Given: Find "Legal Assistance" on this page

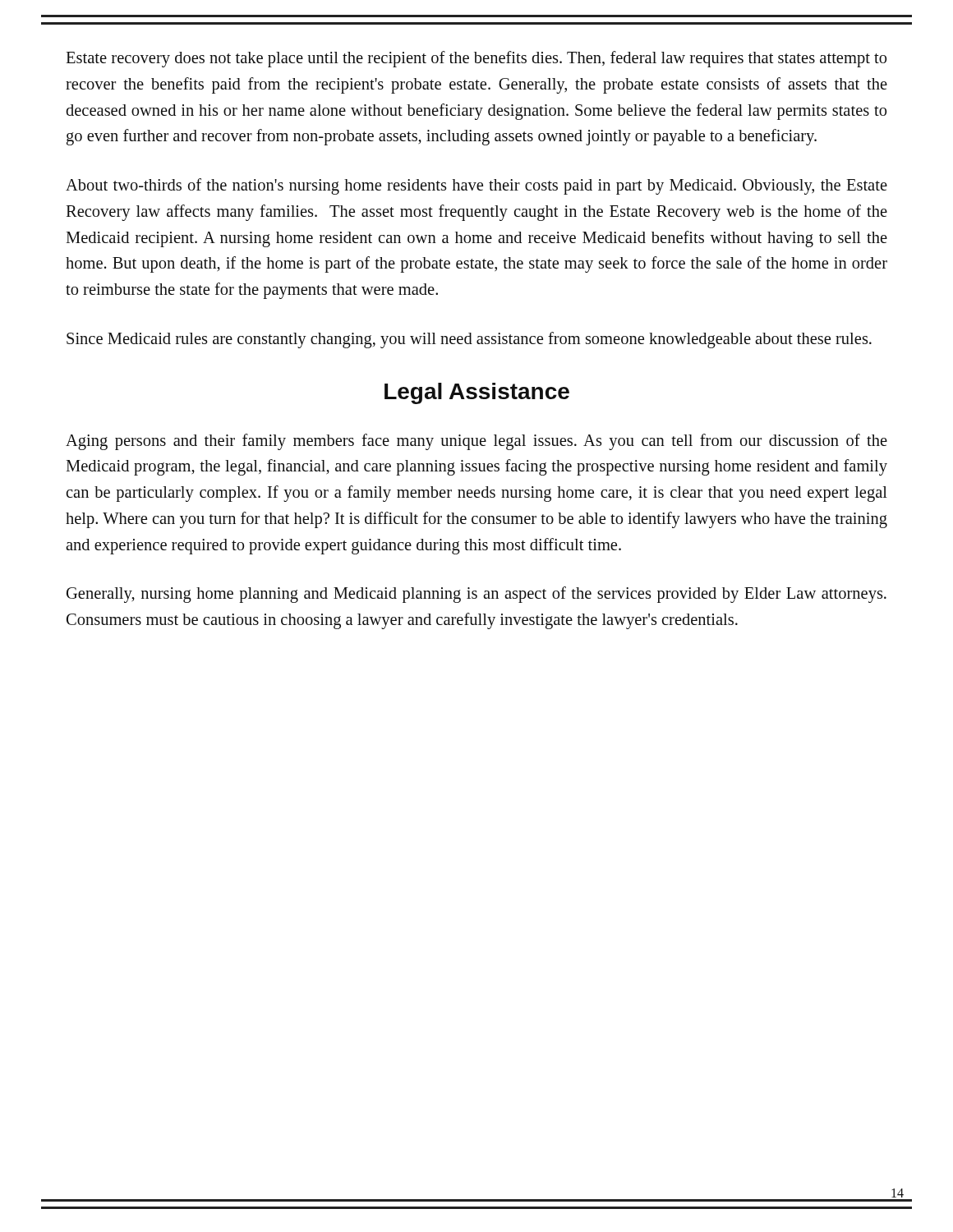Looking at the screenshot, I should point(476,391).
